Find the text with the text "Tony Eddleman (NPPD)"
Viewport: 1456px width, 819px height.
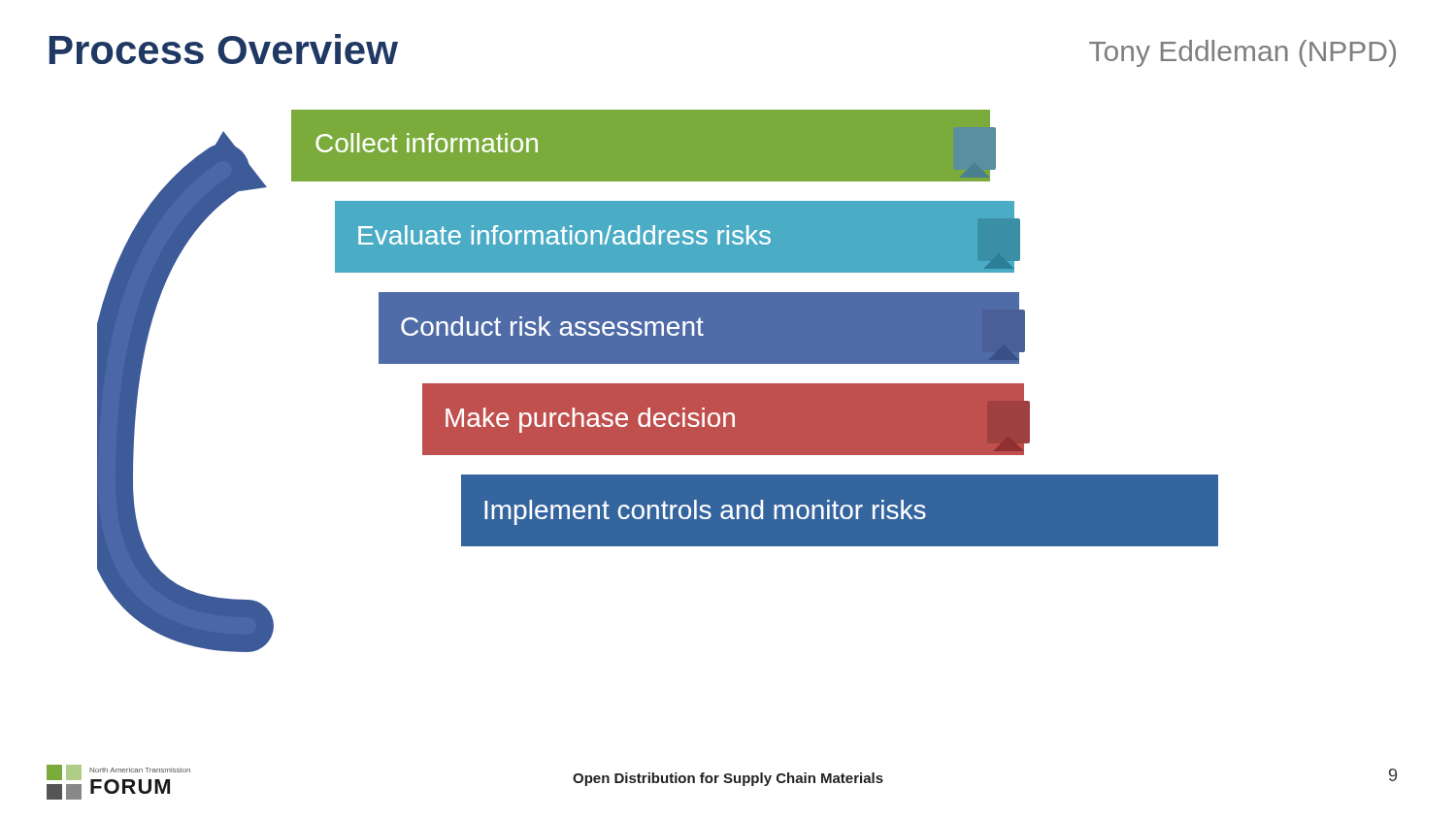click(x=1243, y=51)
